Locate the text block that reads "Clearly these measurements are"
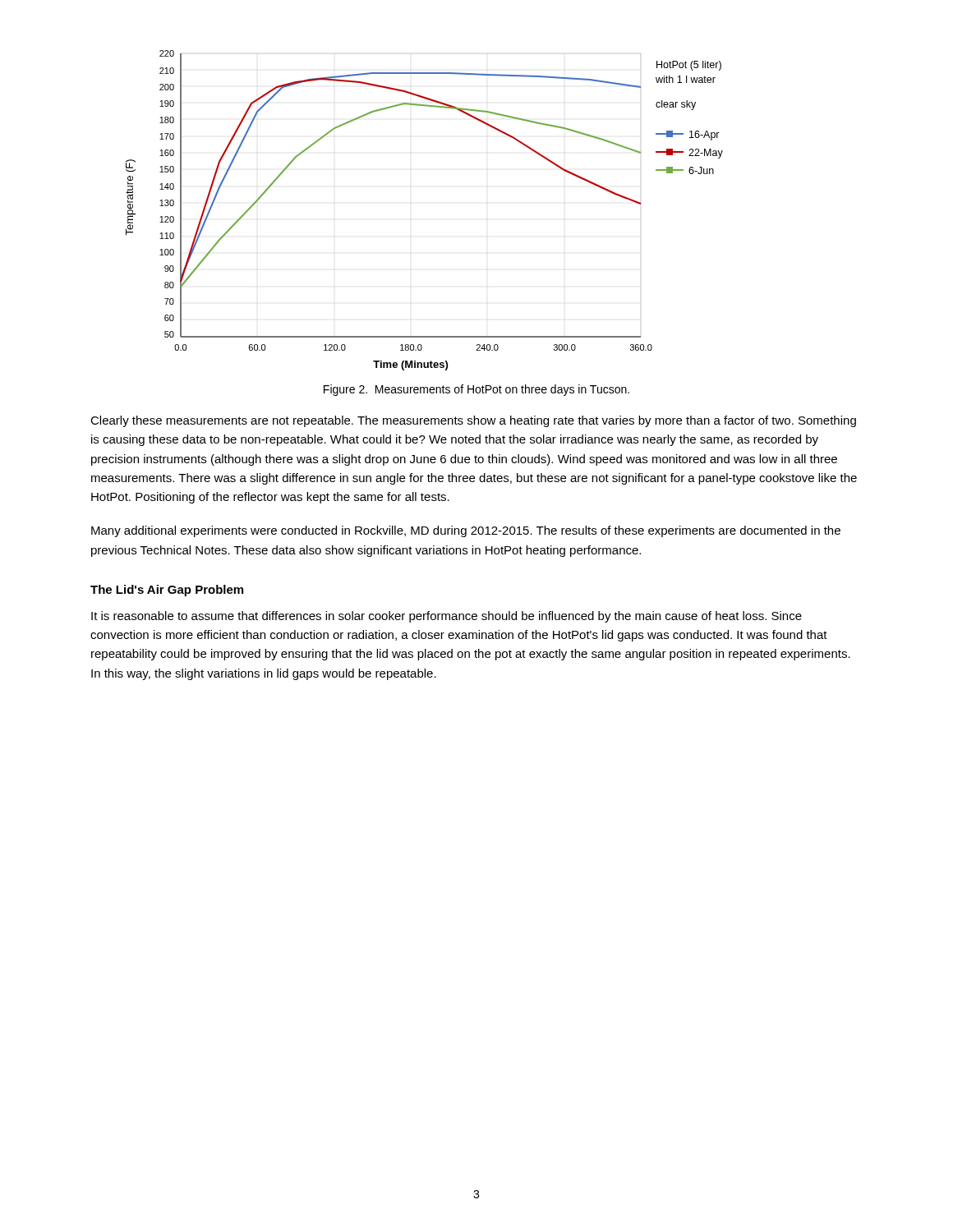The height and width of the screenshot is (1232, 953). 474,458
